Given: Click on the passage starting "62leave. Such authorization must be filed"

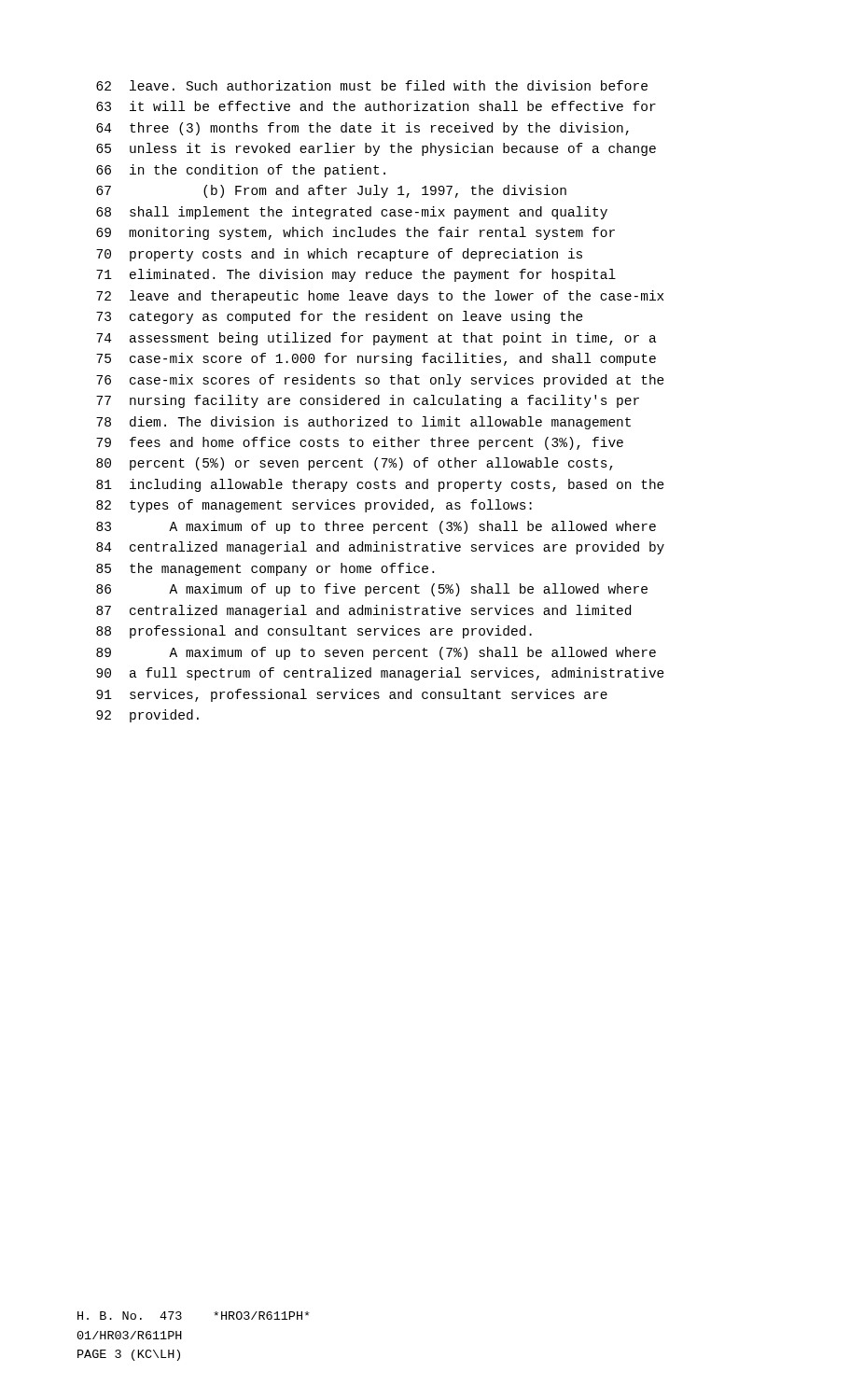Looking at the screenshot, I should click(x=425, y=129).
